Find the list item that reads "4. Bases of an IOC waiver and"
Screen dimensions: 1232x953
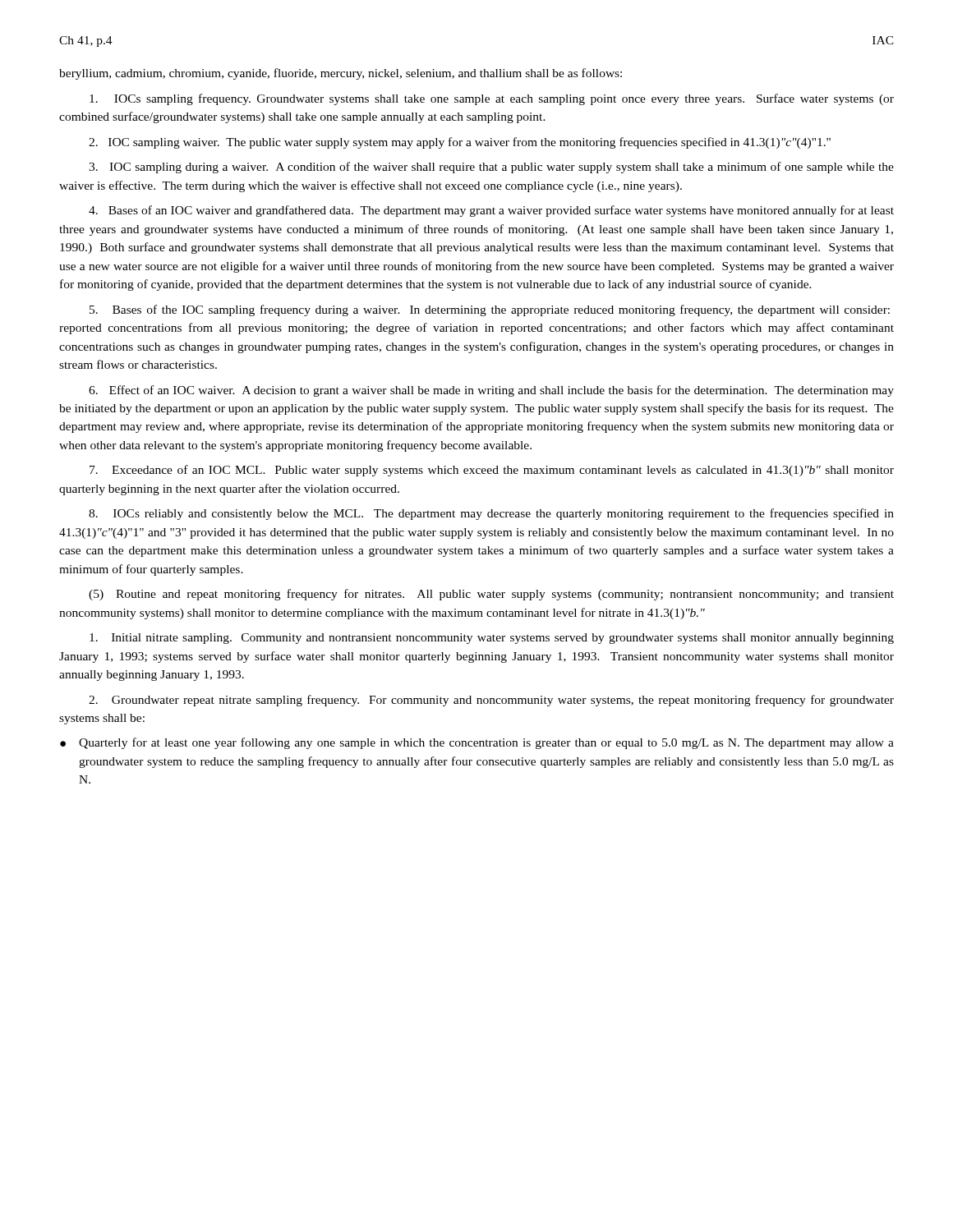click(x=476, y=248)
